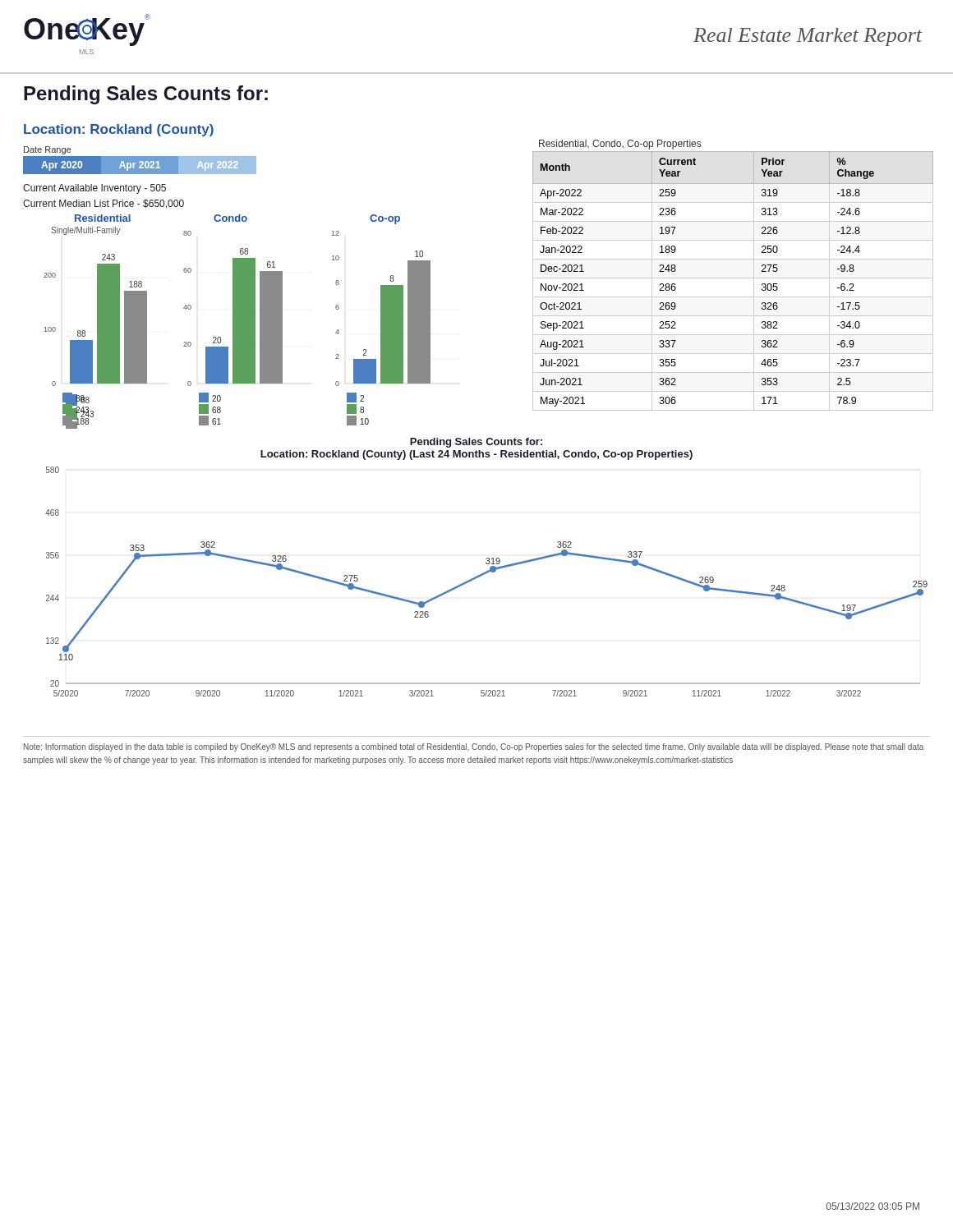Locate the text "Real Estate Market Report"

point(808,35)
